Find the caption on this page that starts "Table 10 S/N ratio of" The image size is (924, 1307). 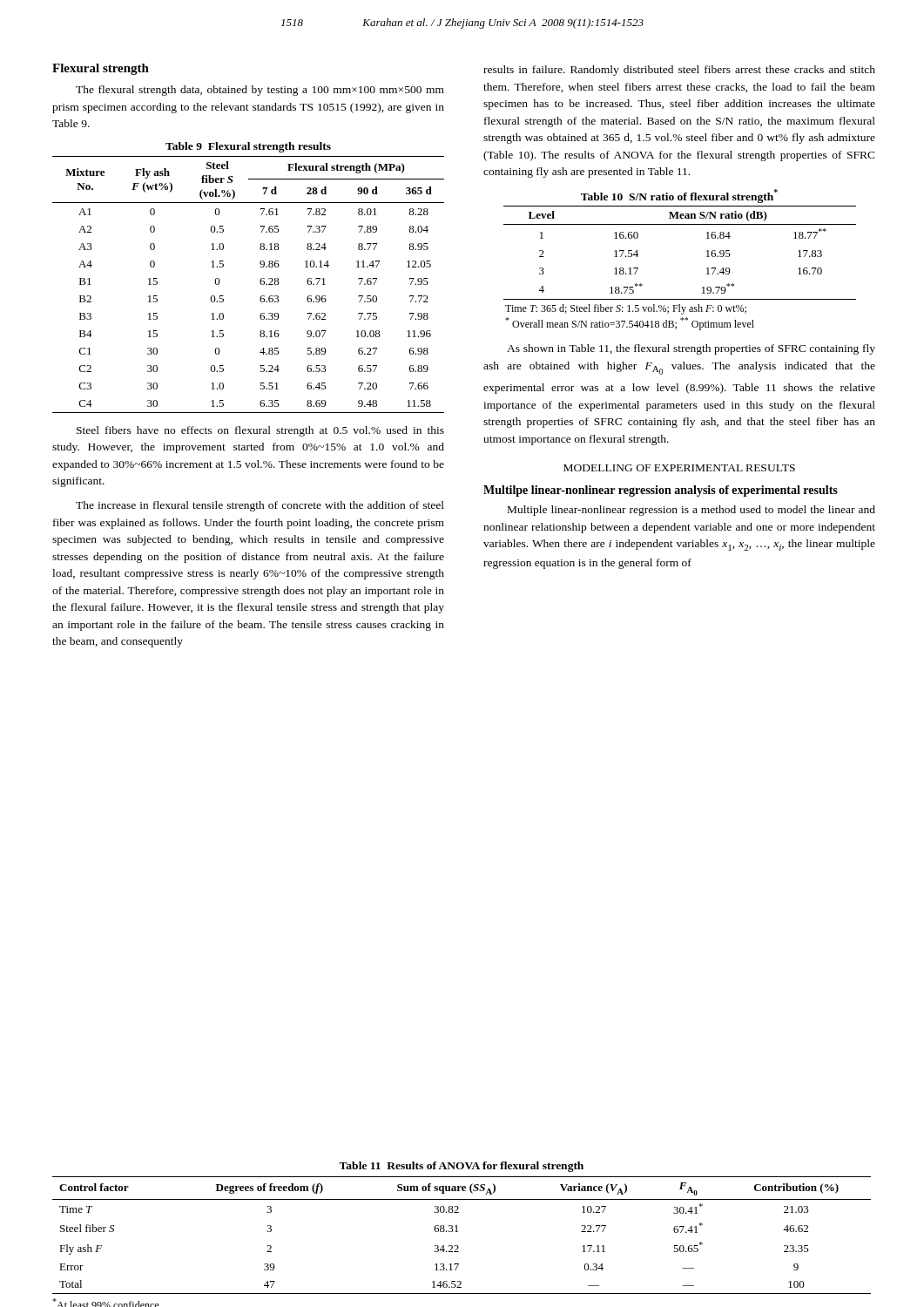pos(679,195)
